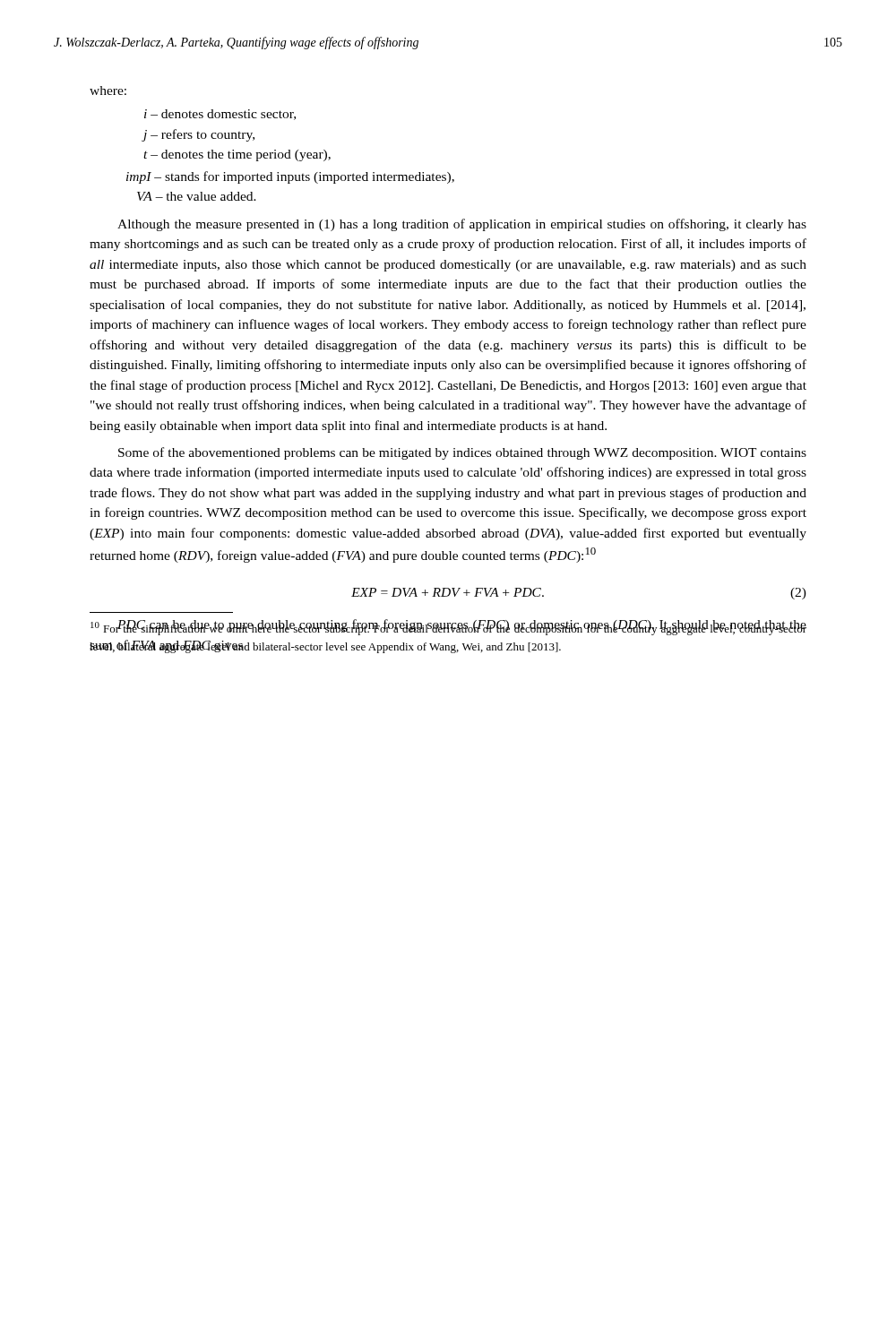Select the list item containing "impI – stands for imported inputs"
The image size is (896, 1344).
pos(290,176)
